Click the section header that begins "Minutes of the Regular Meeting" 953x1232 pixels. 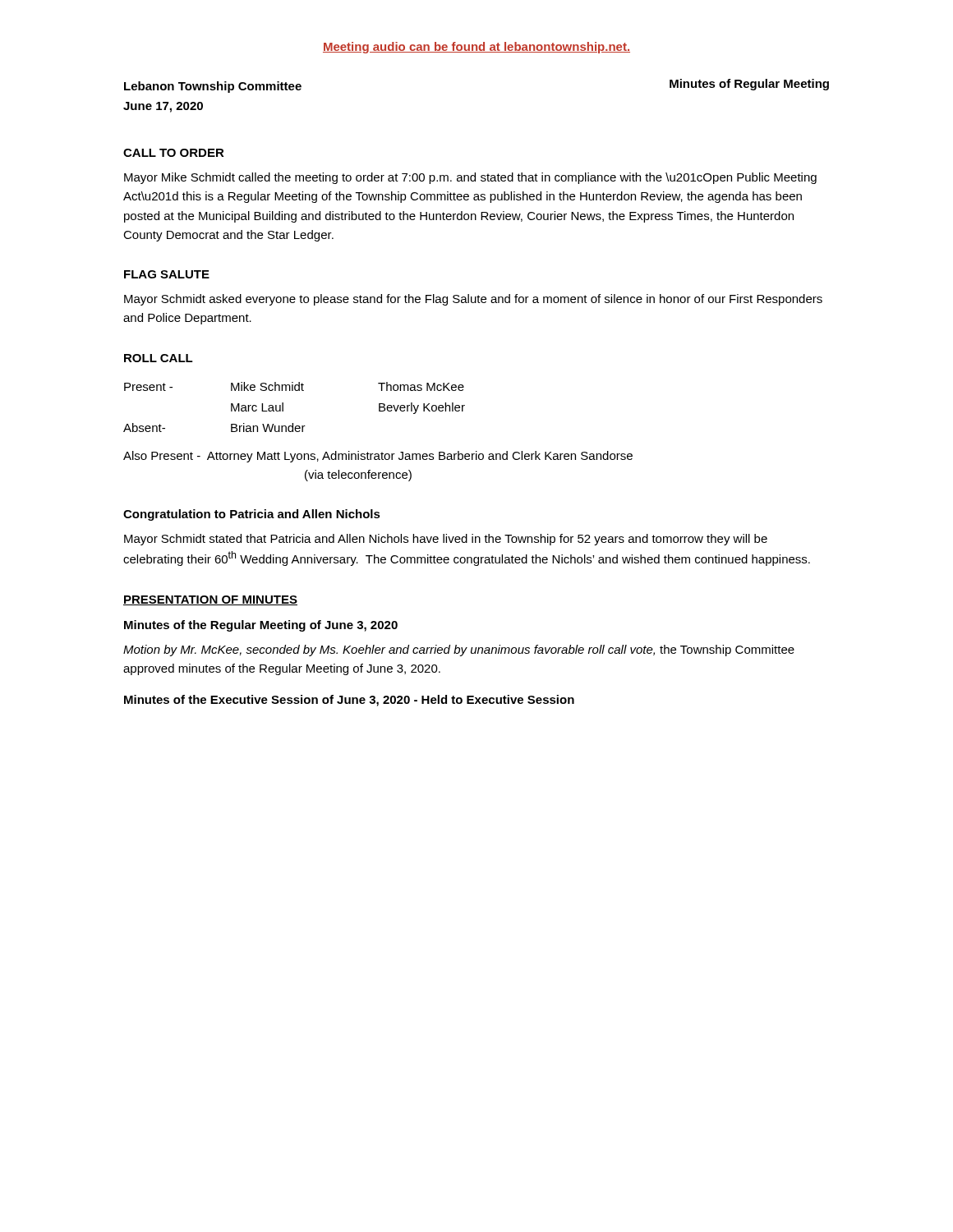[x=261, y=624]
